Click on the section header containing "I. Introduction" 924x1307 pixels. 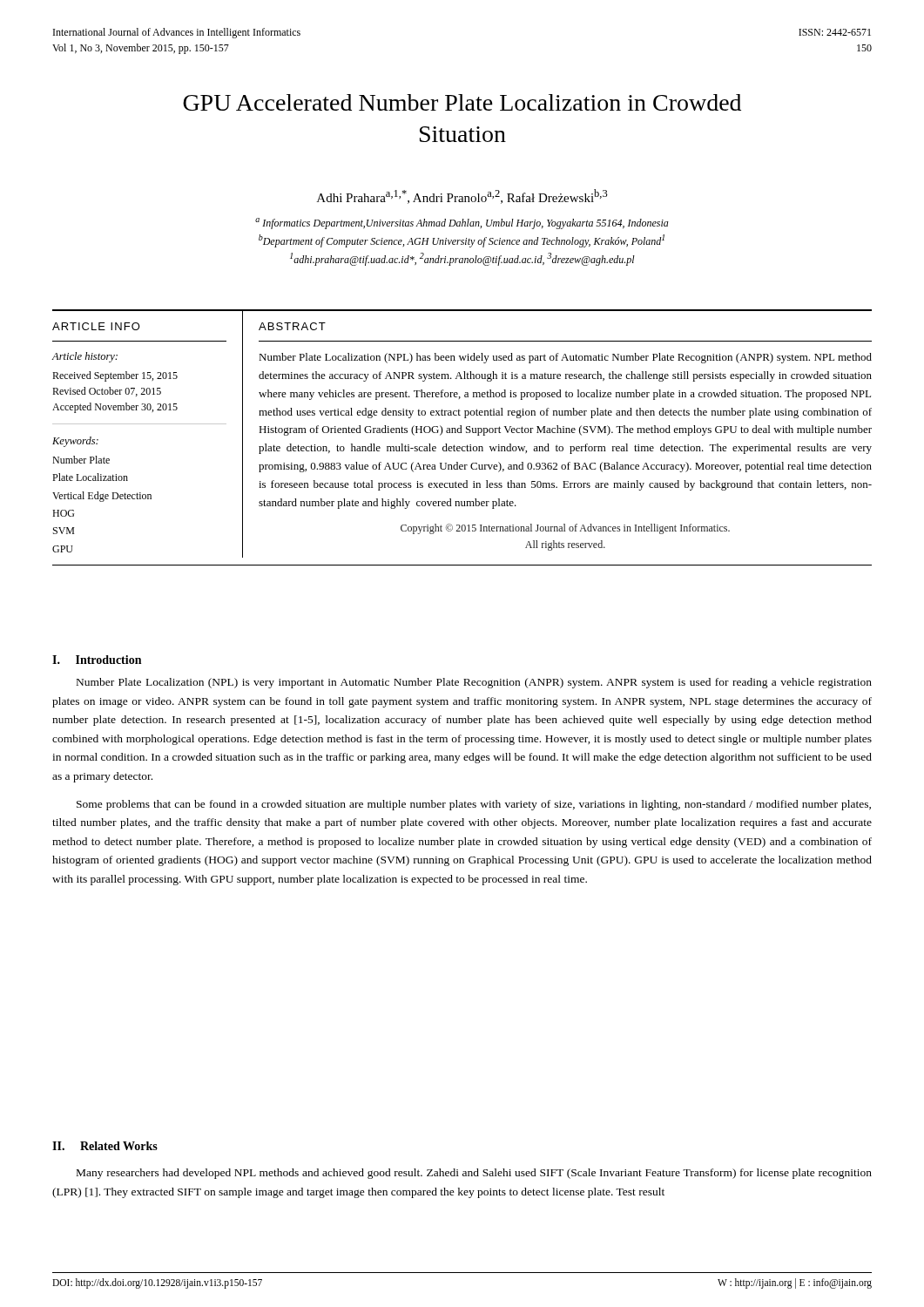97,660
